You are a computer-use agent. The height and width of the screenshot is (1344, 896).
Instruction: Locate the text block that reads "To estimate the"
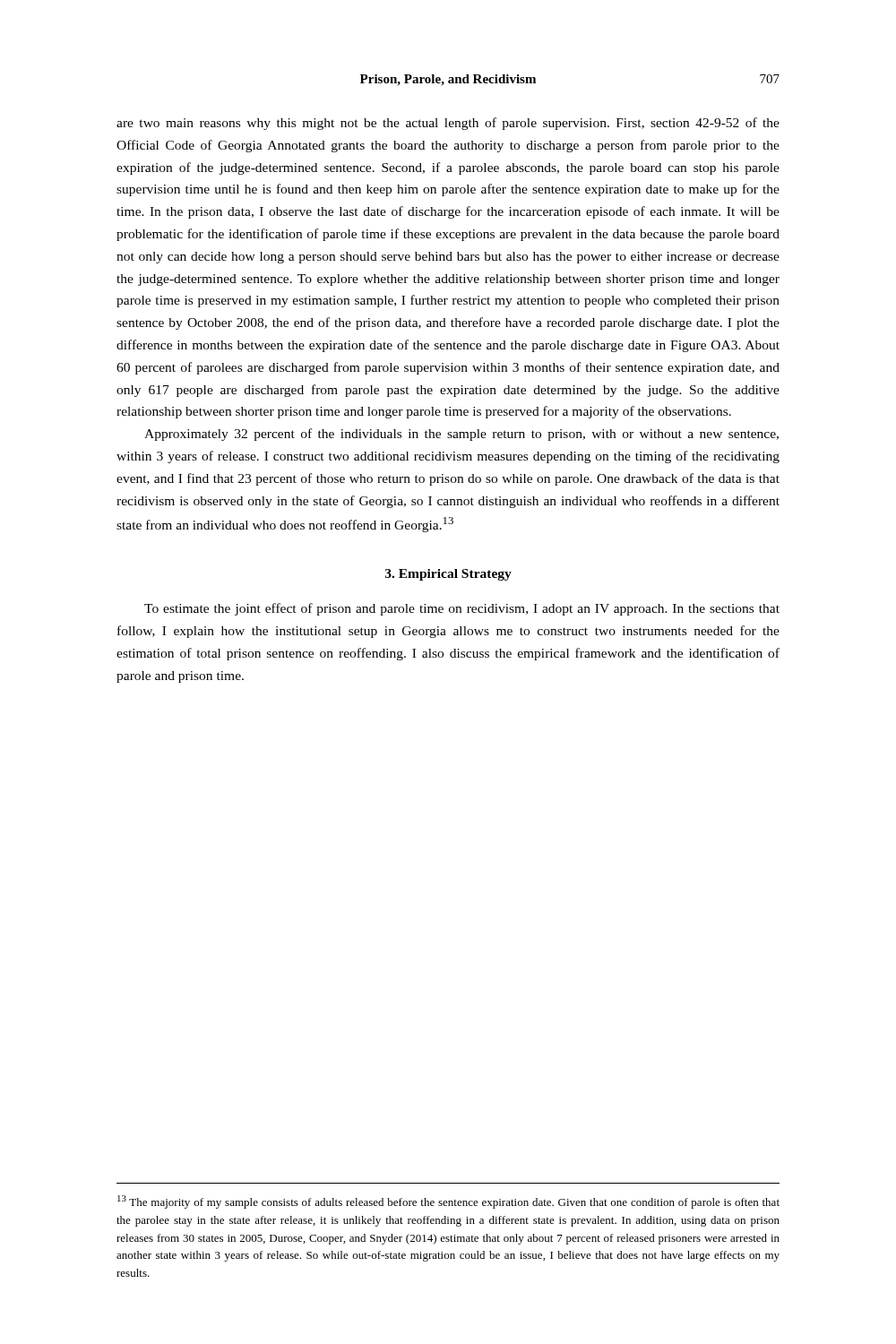point(448,642)
